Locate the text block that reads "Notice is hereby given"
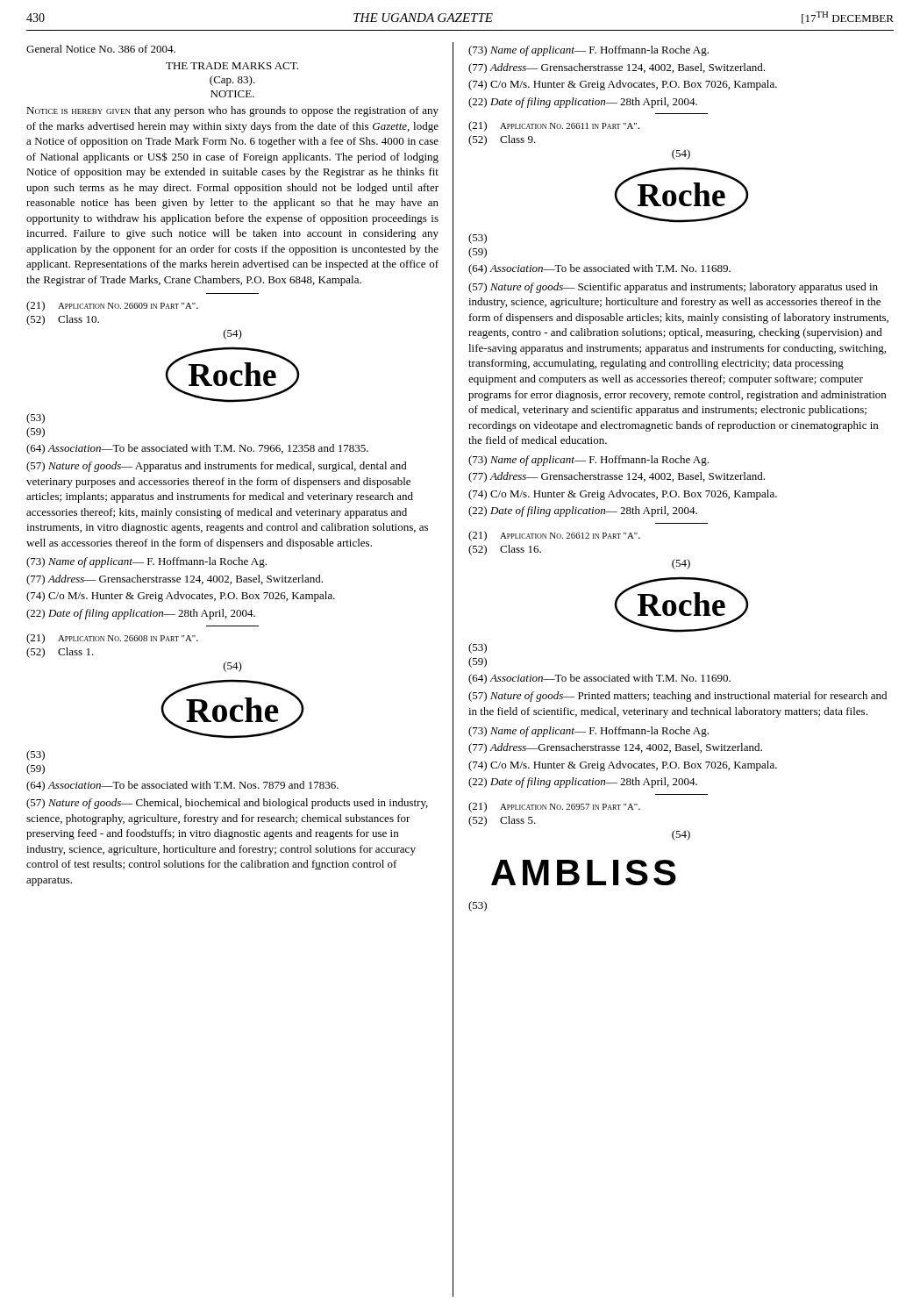920x1316 pixels. click(x=232, y=195)
